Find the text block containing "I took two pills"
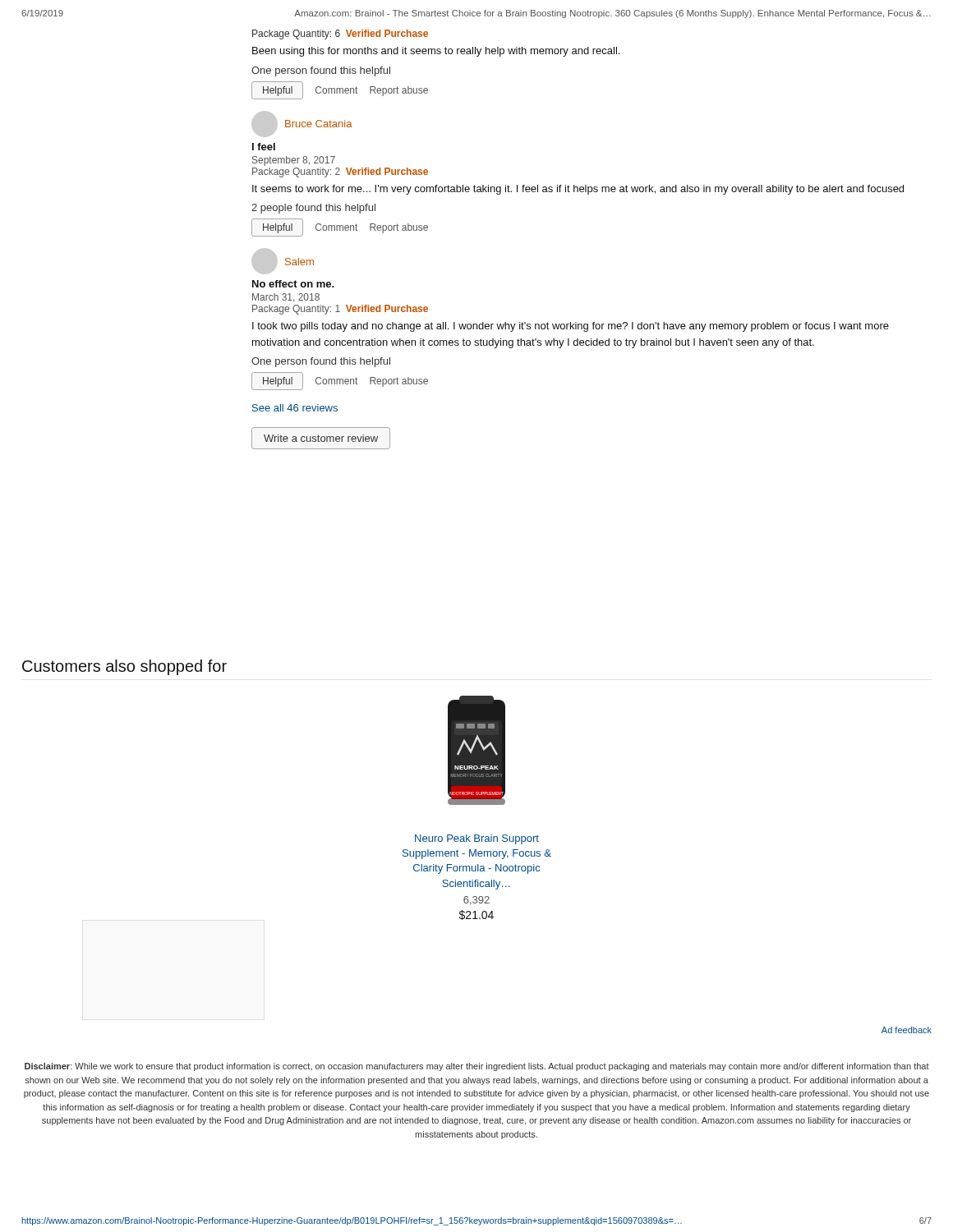Image resolution: width=953 pixels, height=1232 pixels. pos(570,334)
